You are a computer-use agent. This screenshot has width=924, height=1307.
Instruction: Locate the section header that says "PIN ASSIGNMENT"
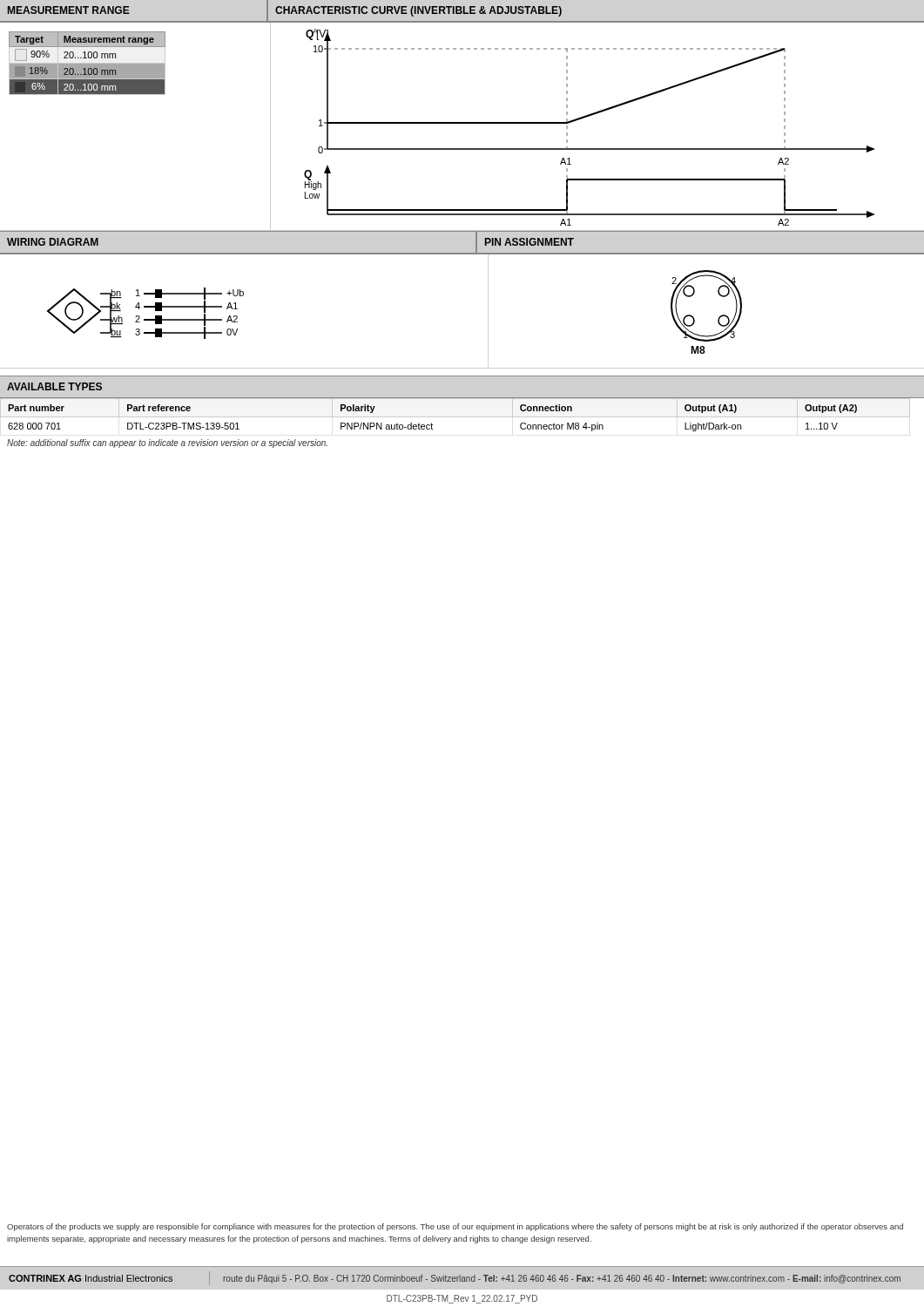pos(529,242)
